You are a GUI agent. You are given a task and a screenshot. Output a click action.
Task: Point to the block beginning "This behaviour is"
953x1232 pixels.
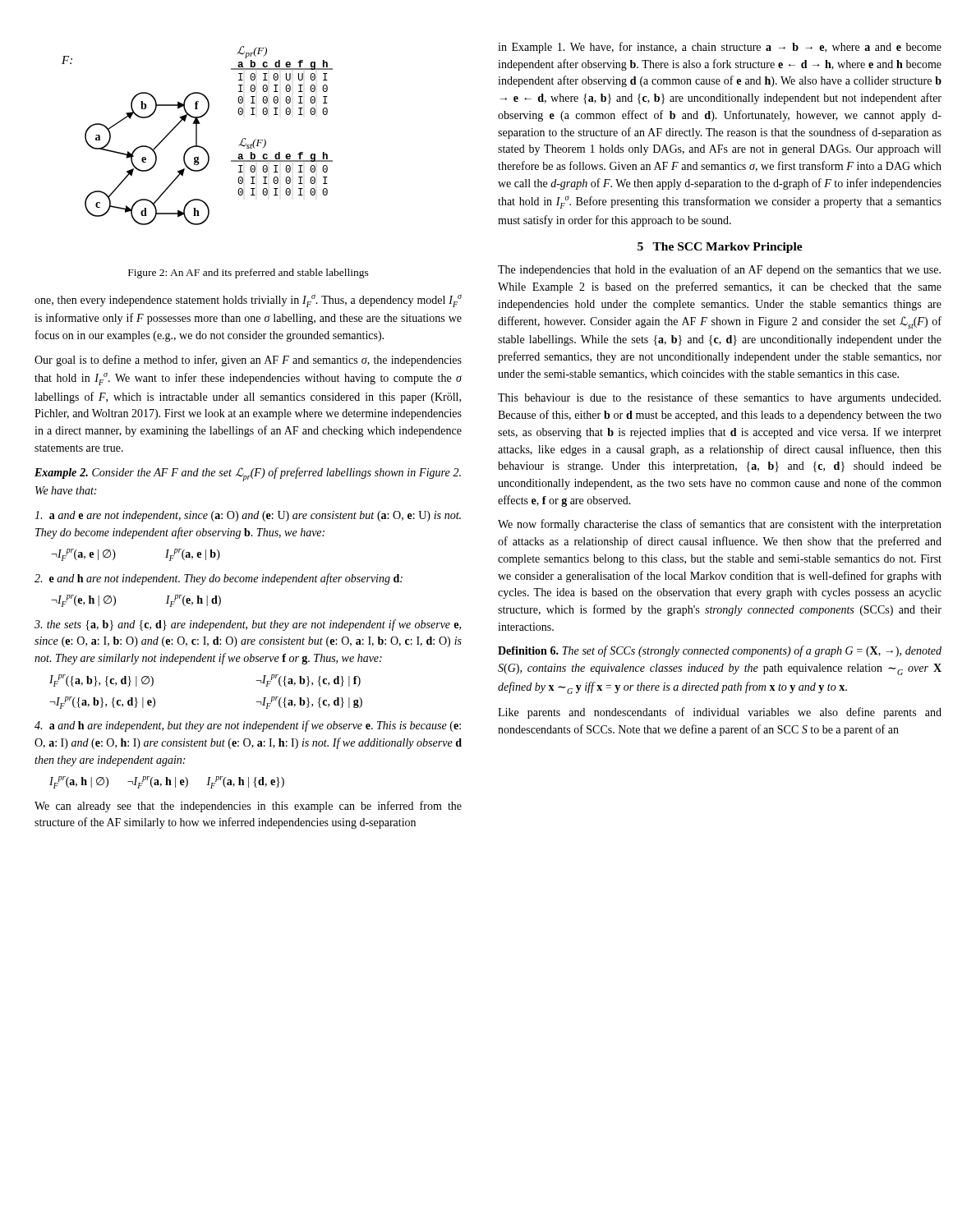[x=720, y=450]
